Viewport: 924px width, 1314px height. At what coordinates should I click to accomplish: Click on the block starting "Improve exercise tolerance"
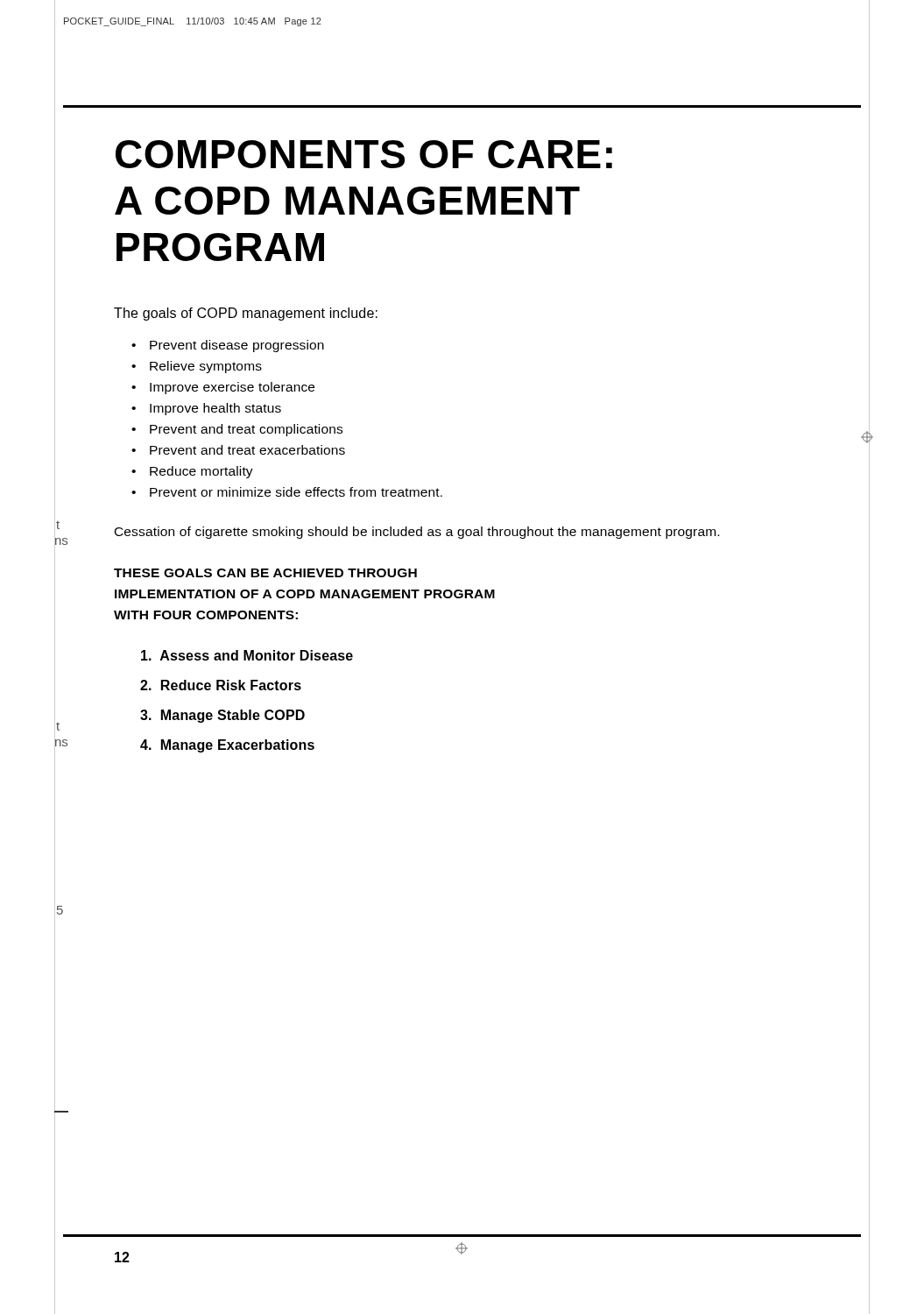click(232, 386)
